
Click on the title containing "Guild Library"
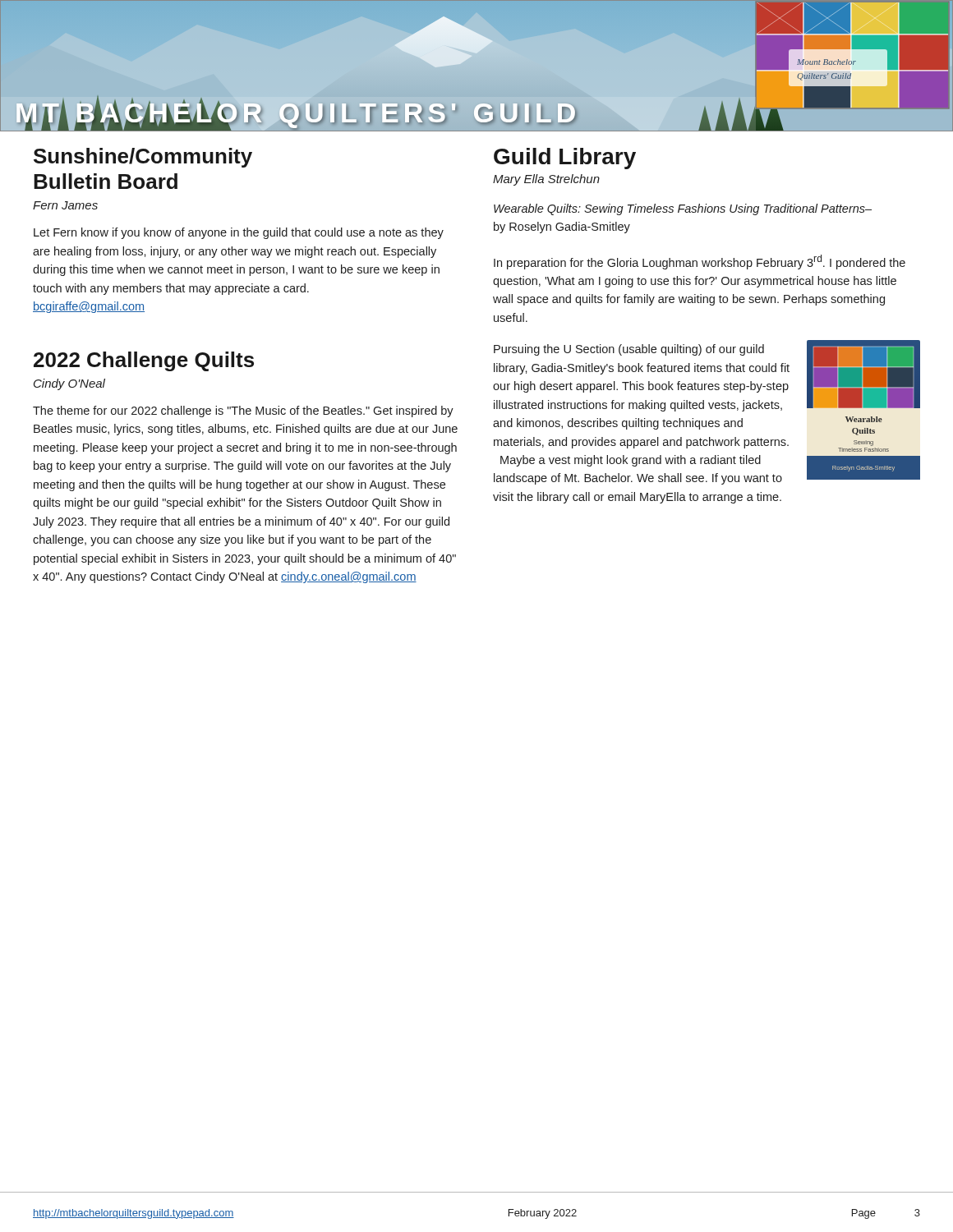point(565,156)
